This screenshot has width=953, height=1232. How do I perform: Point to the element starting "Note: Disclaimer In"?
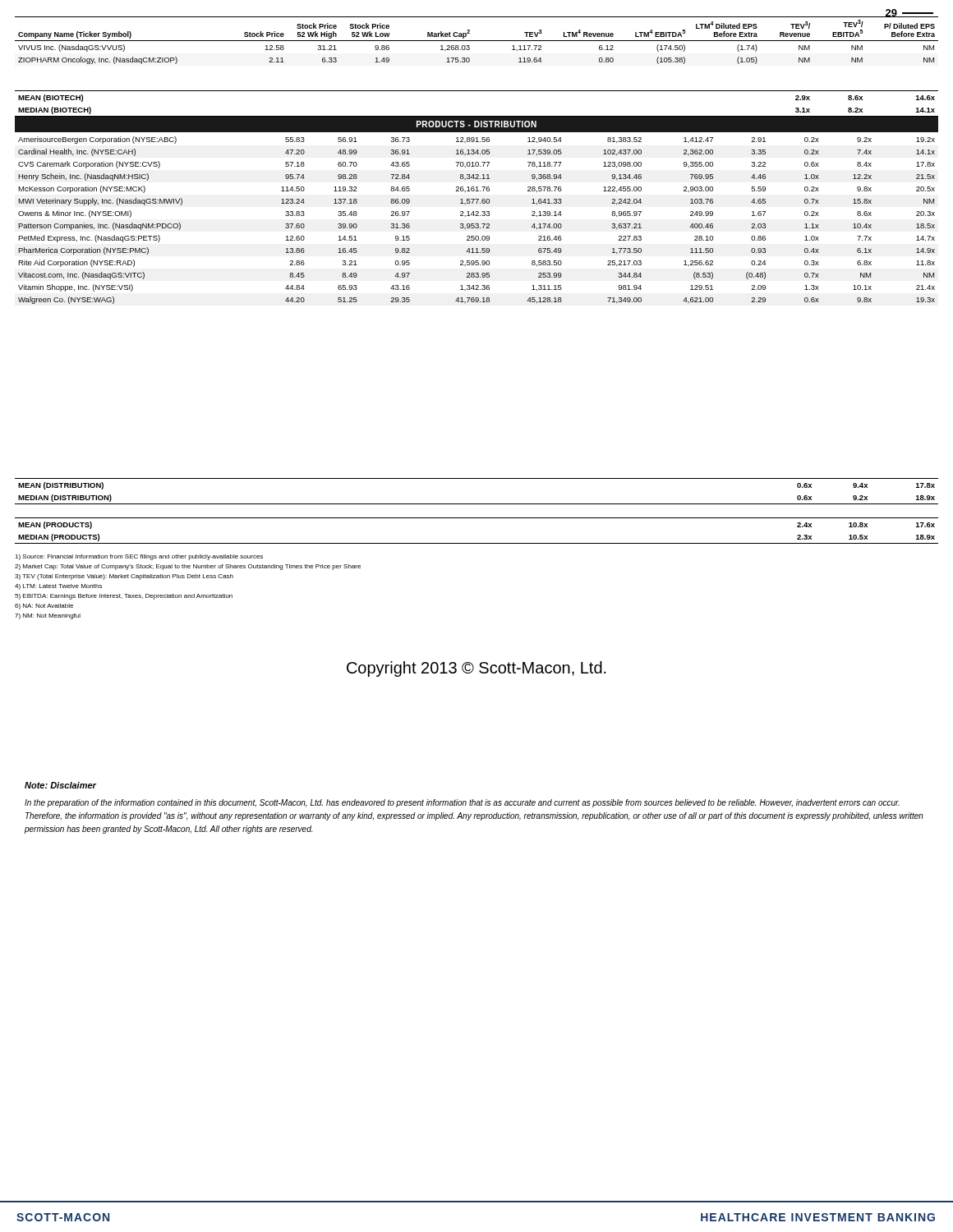tap(476, 808)
